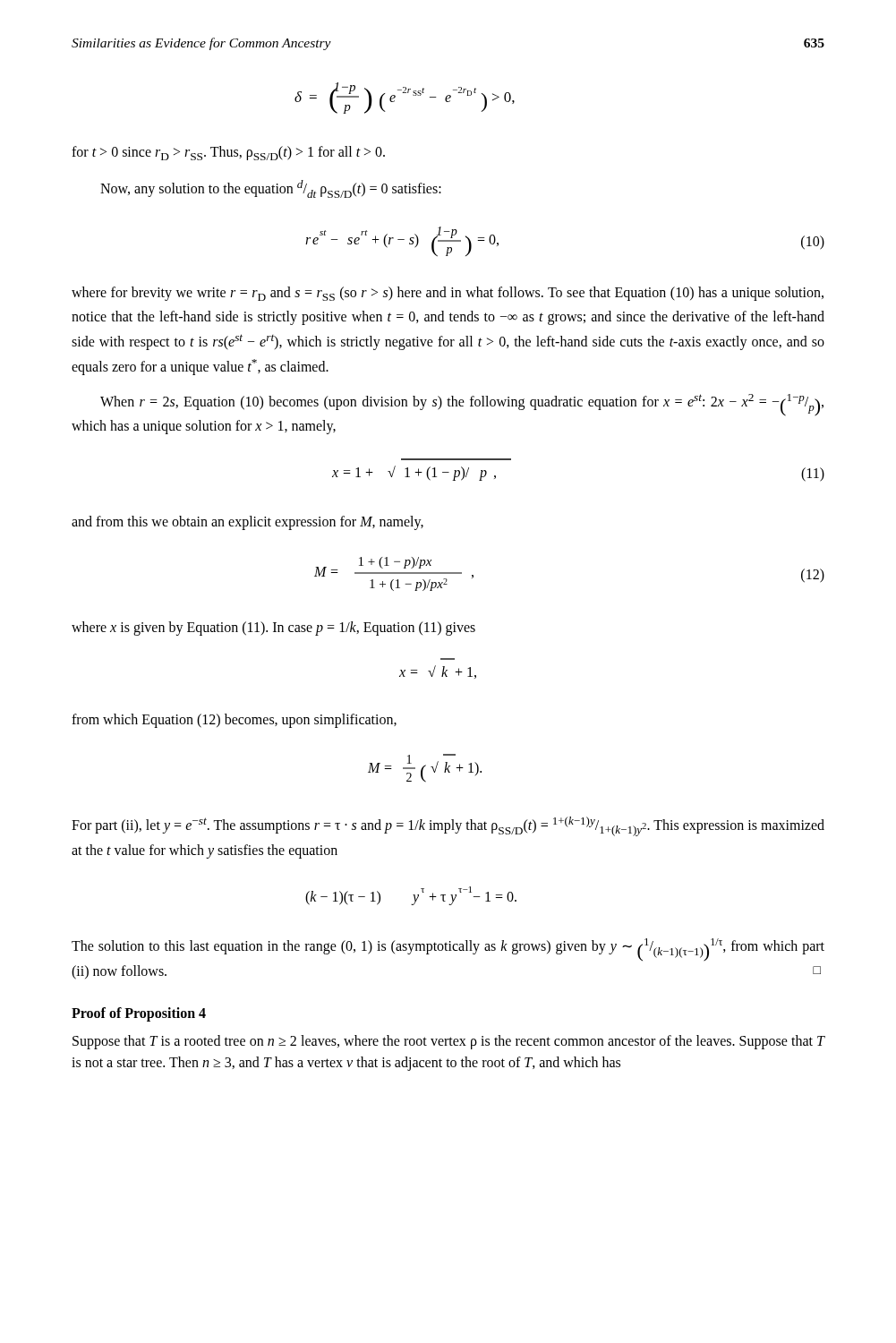
Task: Select the text block that says "For part (ii), let y = e−st."
Action: pyautogui.click(x=448, y=837)
